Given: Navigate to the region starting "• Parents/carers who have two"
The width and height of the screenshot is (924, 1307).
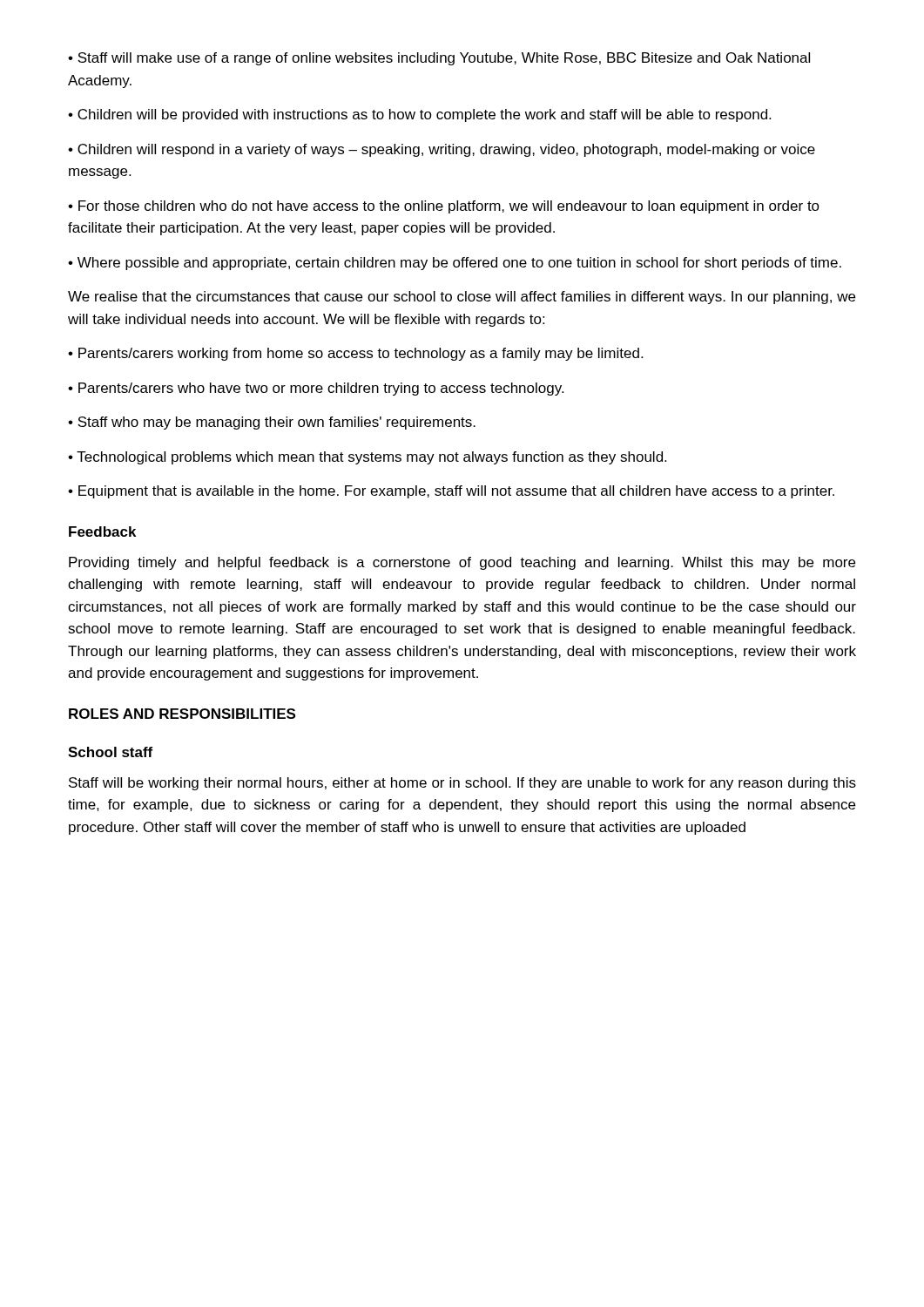Looking at the screenshot, I should [316, 388].
